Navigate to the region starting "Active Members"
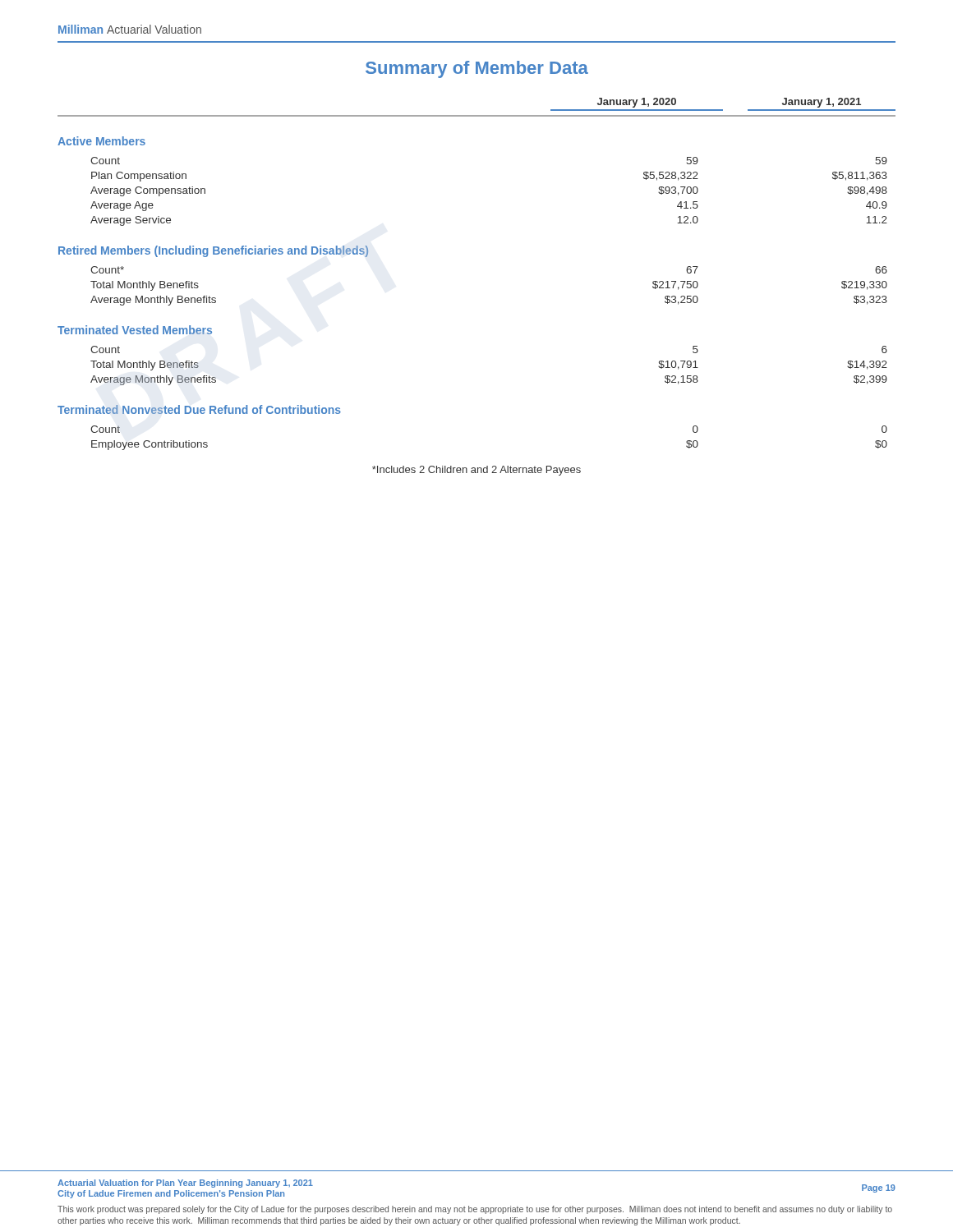Viewport: 953px width, 1232px height. (x=102, y=141)
